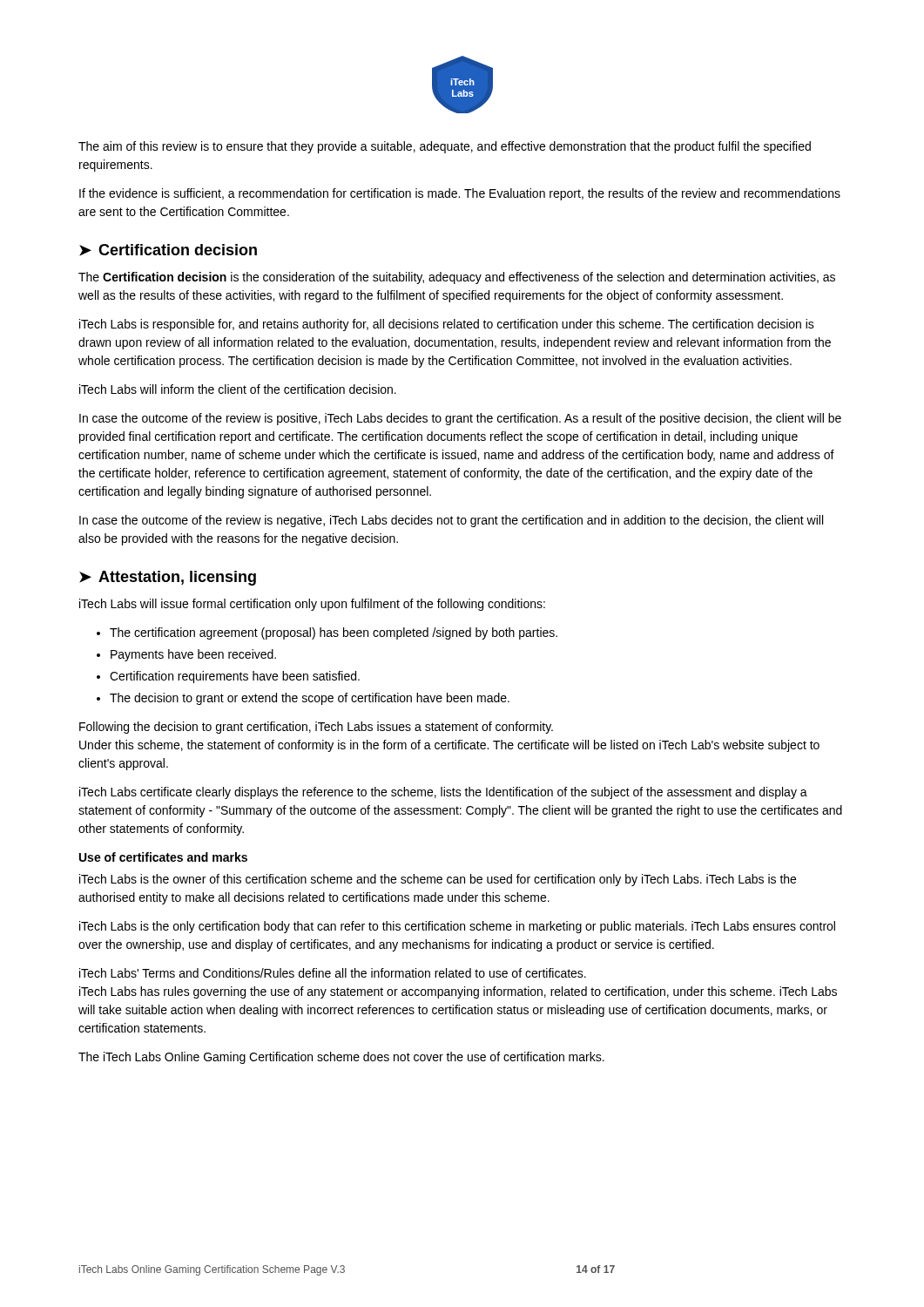The height and width of the screenshot is (1307, 924).
Task: Select the text block that reads "Use of certificates and marks"
Action: pyautogui.click(x=462, y=878)
